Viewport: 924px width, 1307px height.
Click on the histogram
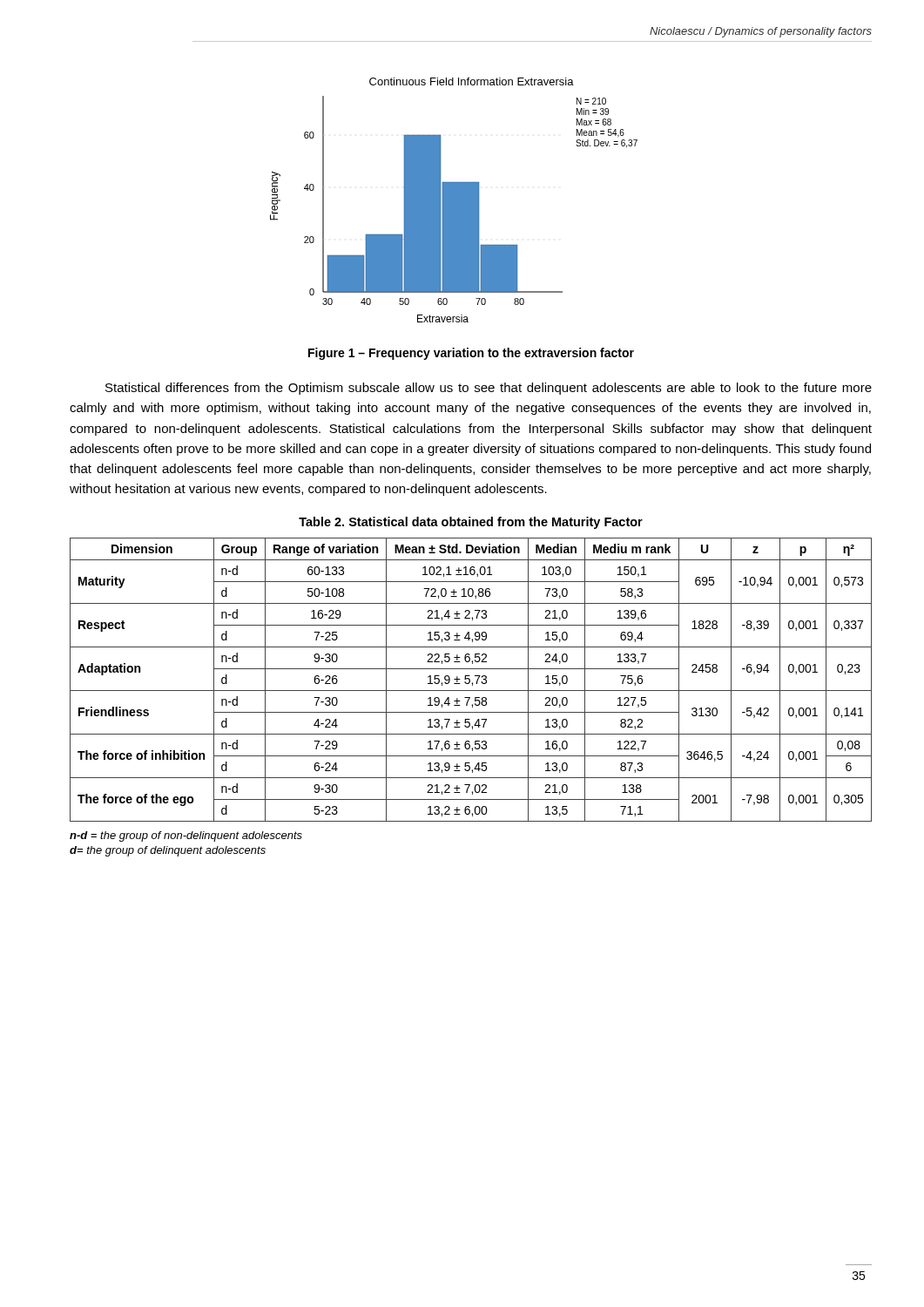pyautogui.click(x=471, y=206)
